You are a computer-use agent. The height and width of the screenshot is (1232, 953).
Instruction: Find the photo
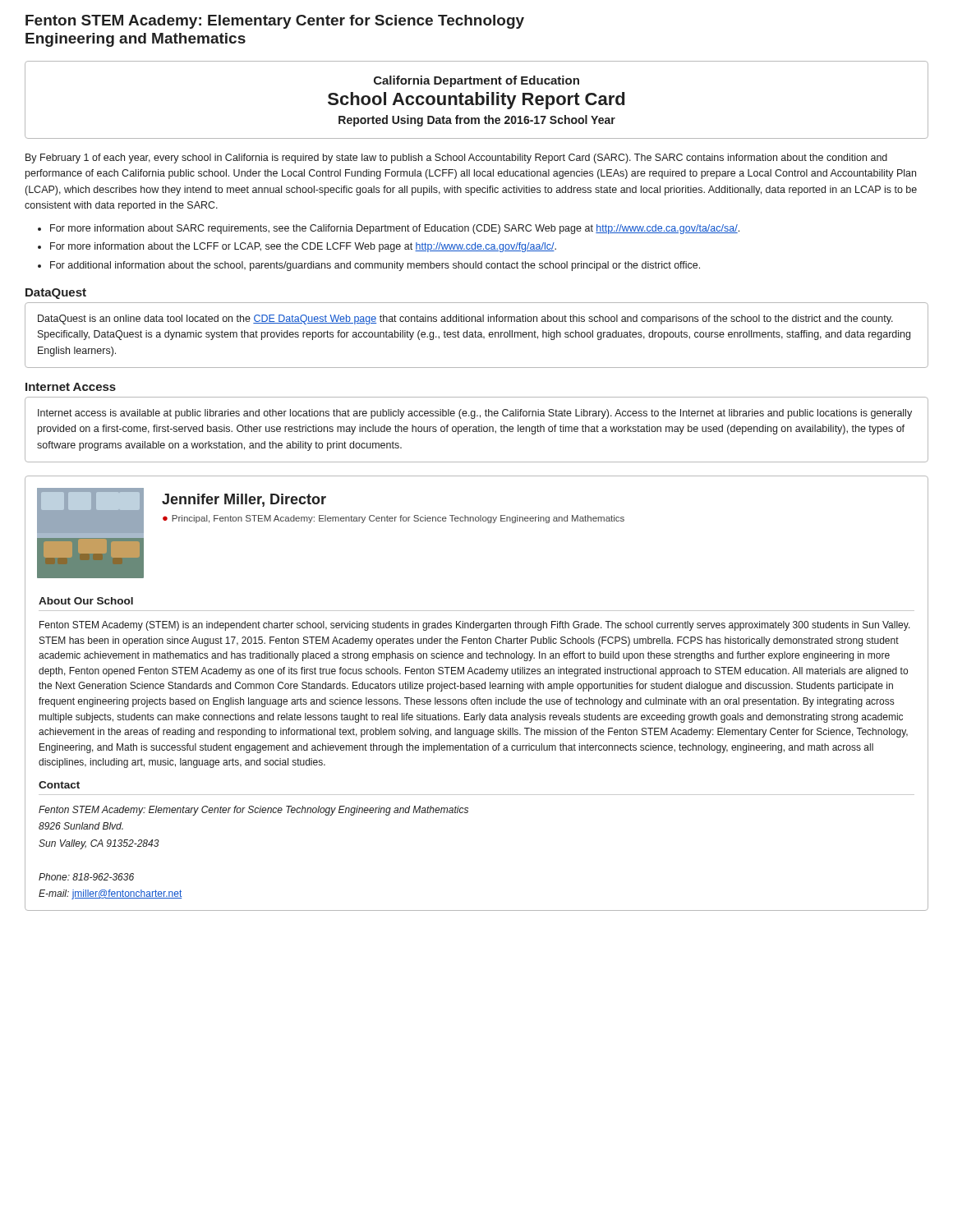click(x=90, y=533)
